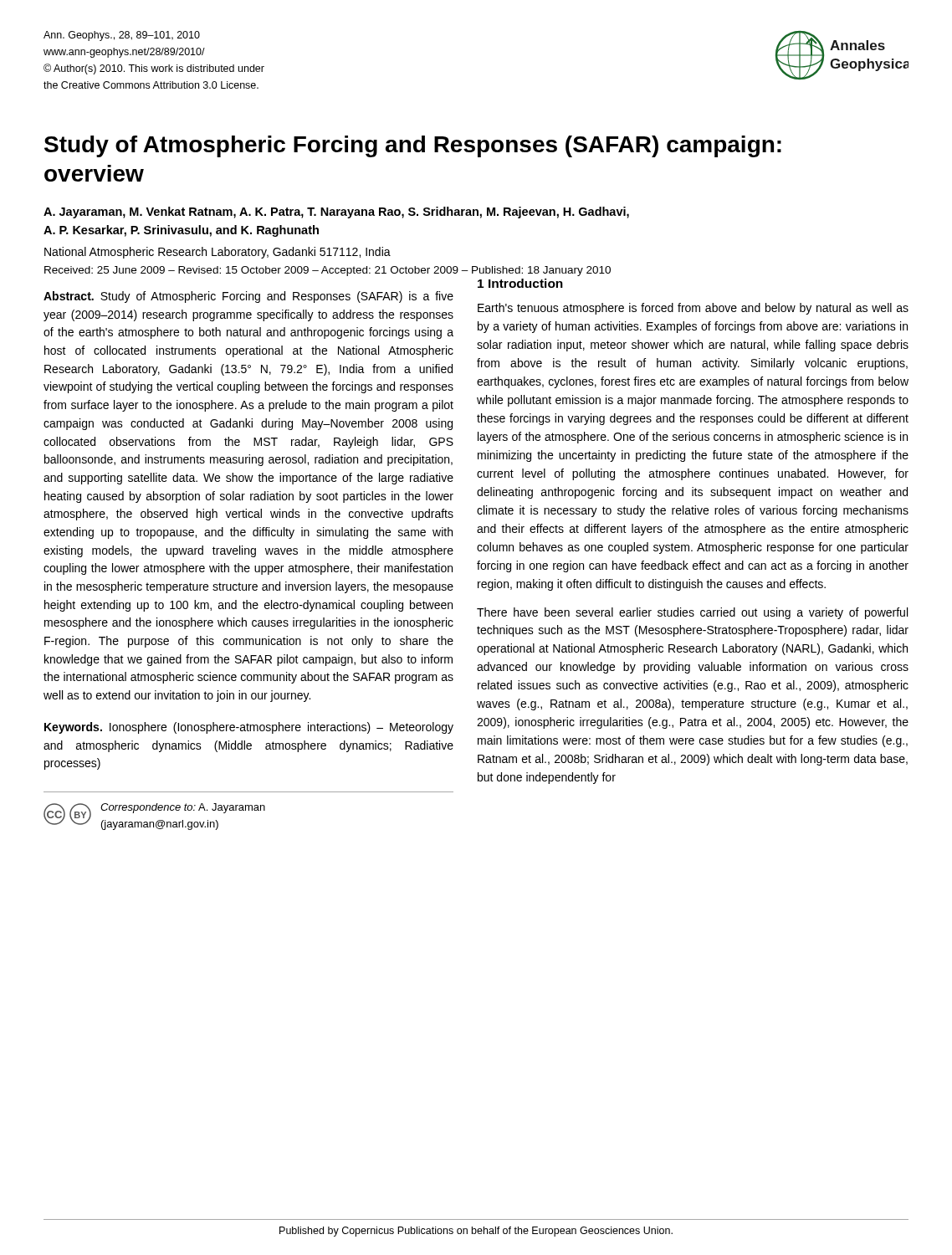Click on the passage starting "Correspondence to: A."
The width and height of the screenshot is (952, 1255).
point(183,815)
